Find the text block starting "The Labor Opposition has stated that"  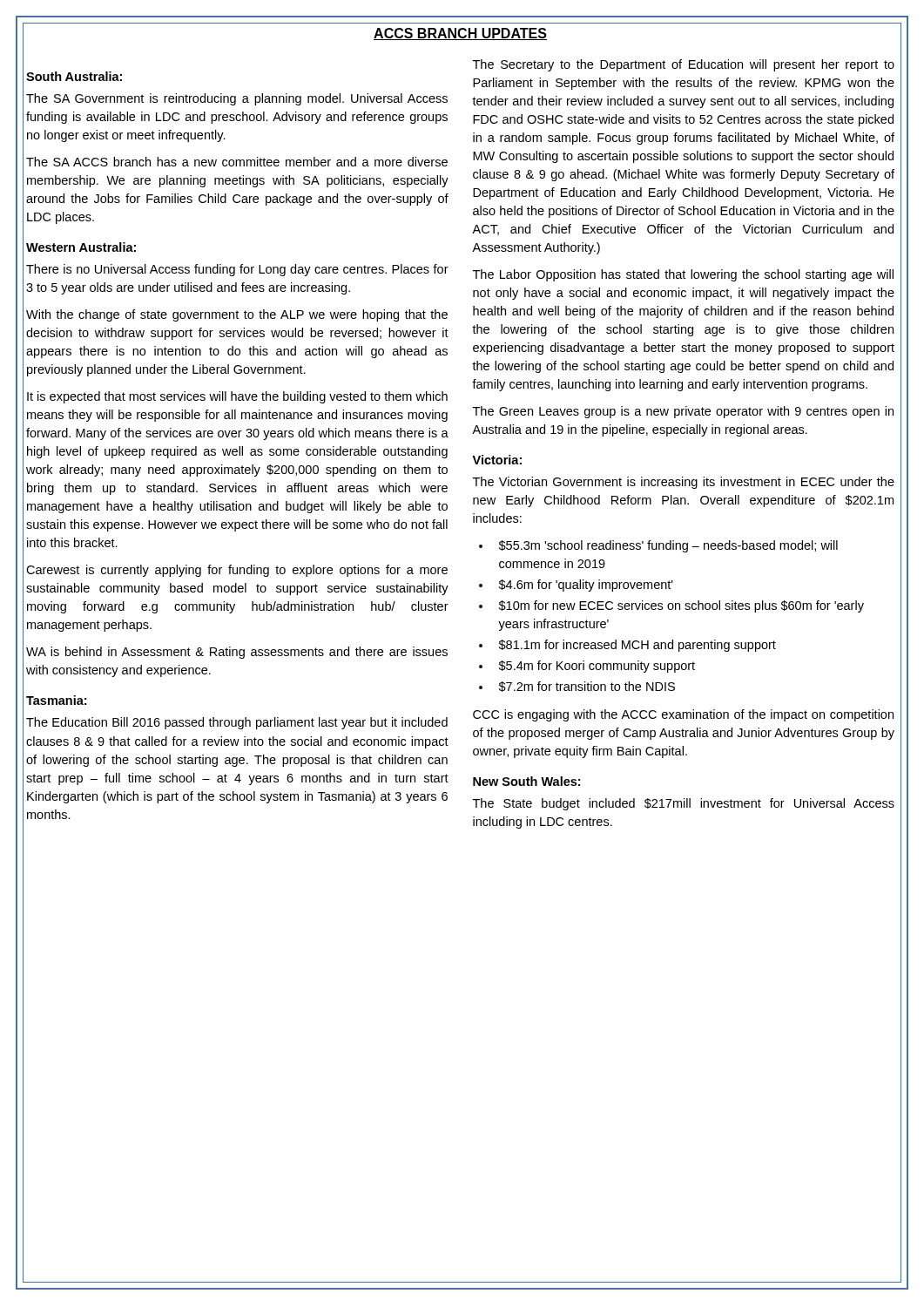tap(683, 330)
